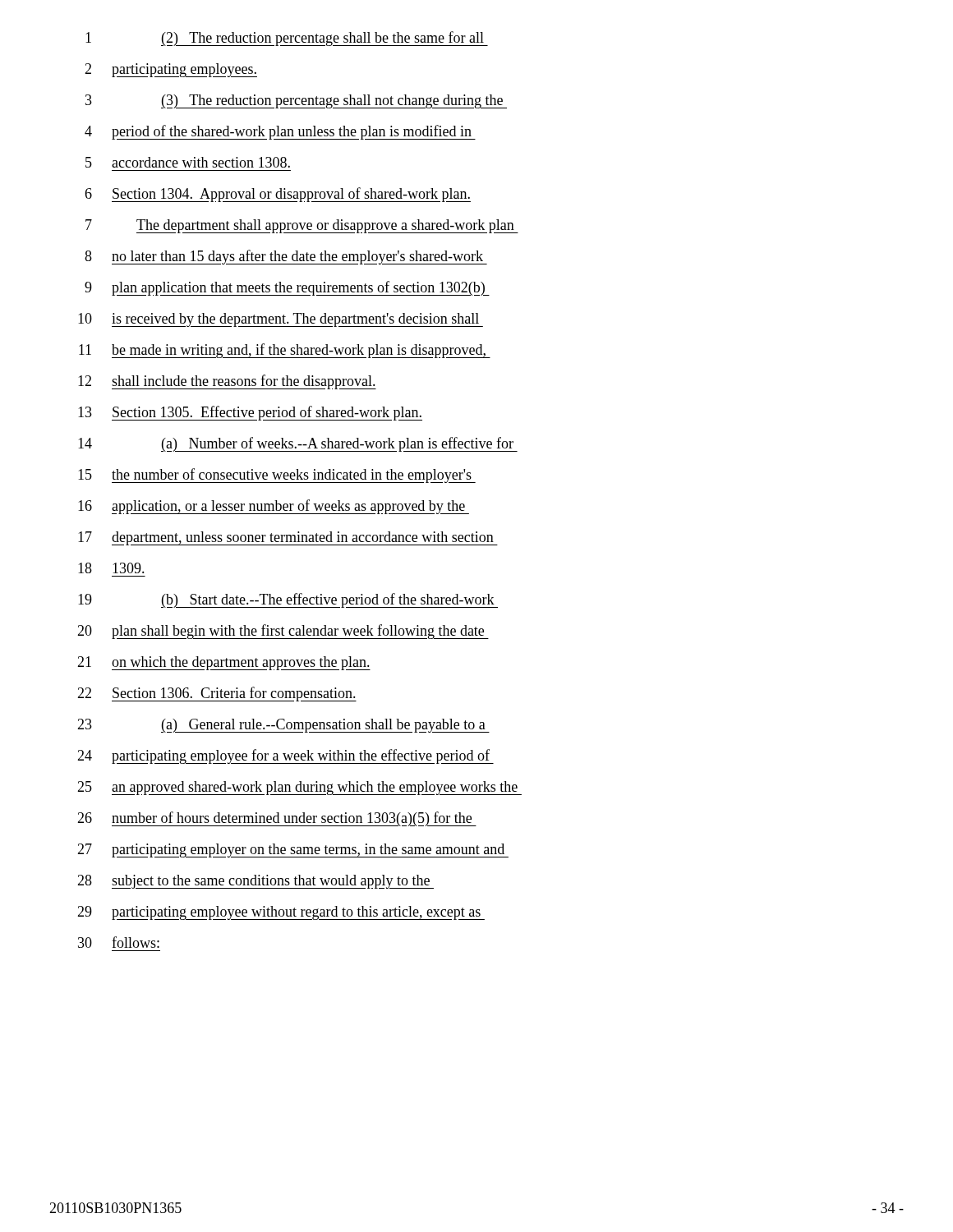Find the passage starting "15 the number of"
This screenshot has width=953, height=1232.
click(x=476, y=475)
